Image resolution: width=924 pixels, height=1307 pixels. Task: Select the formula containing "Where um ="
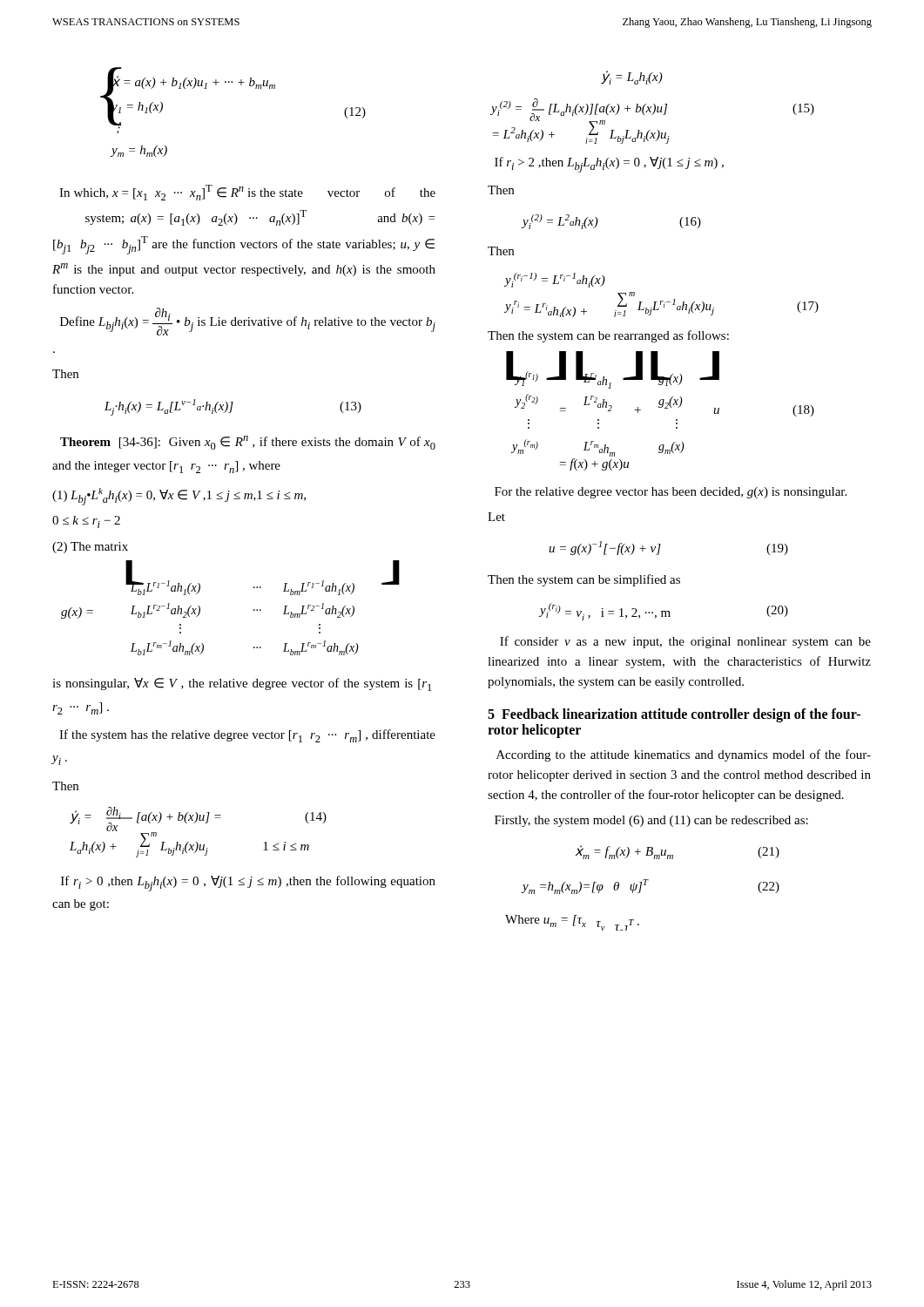(572, 923)
